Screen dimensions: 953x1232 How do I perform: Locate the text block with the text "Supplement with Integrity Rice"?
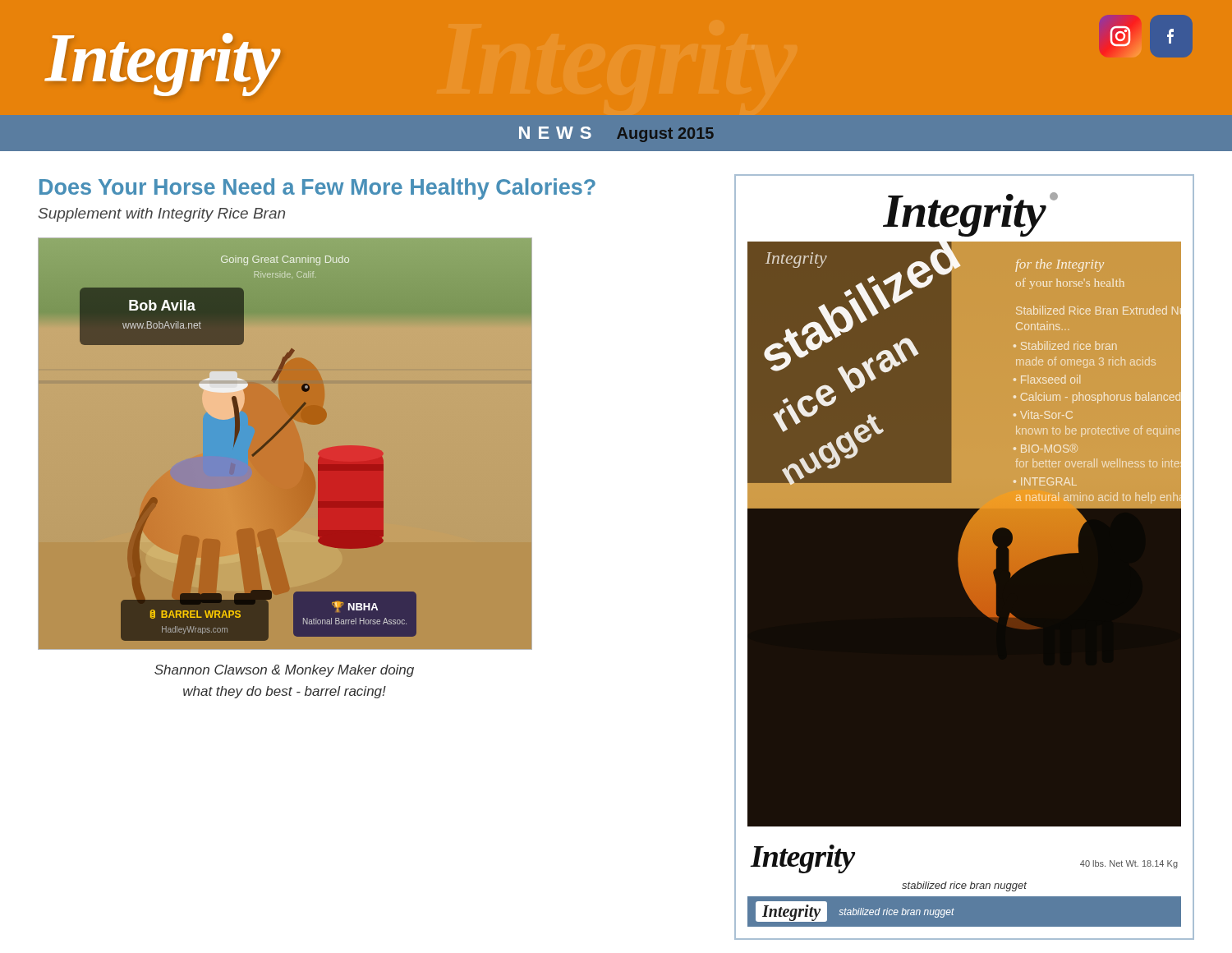[x=162, y=214]
